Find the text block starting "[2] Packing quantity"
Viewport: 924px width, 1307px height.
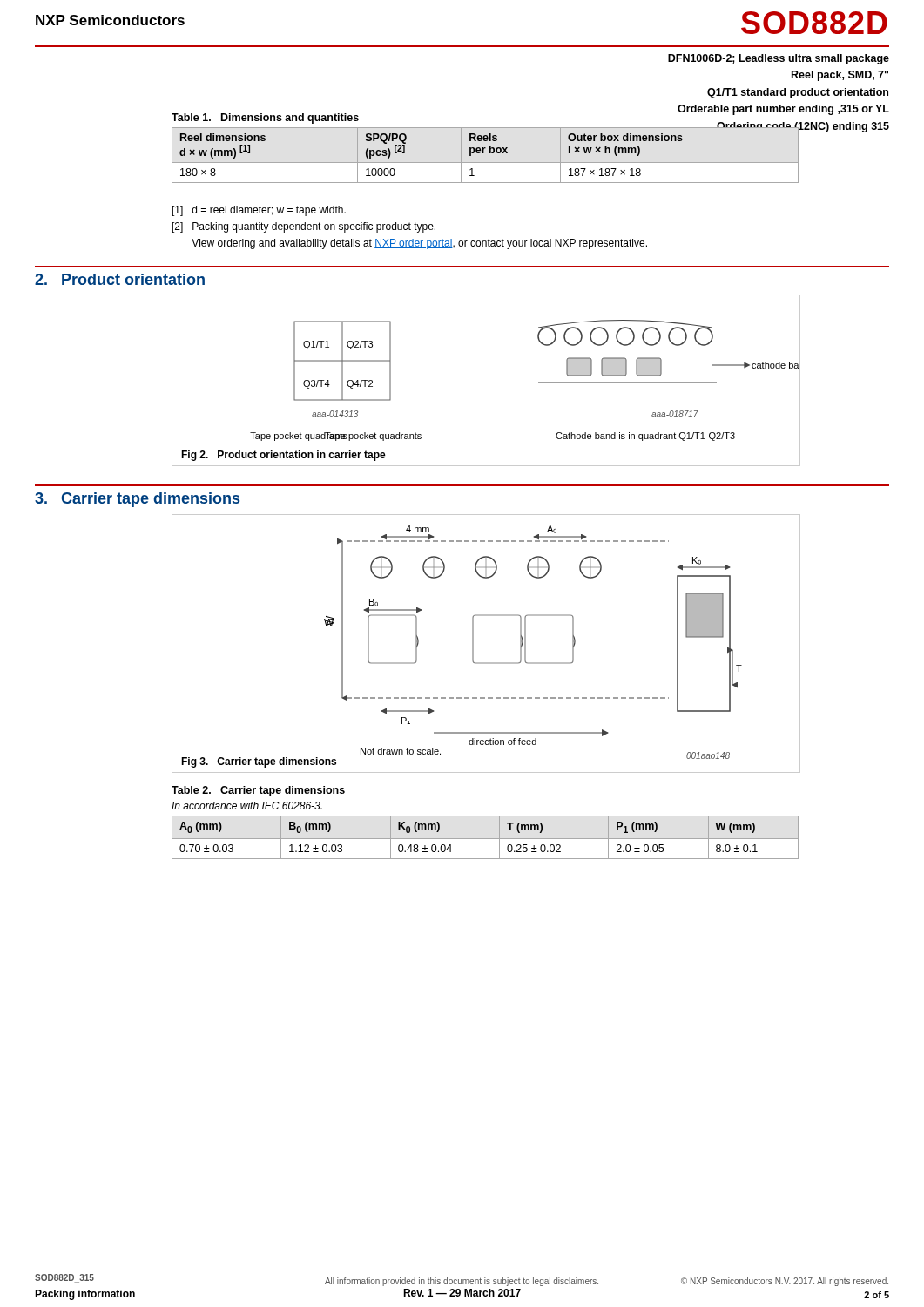point(410,235)
